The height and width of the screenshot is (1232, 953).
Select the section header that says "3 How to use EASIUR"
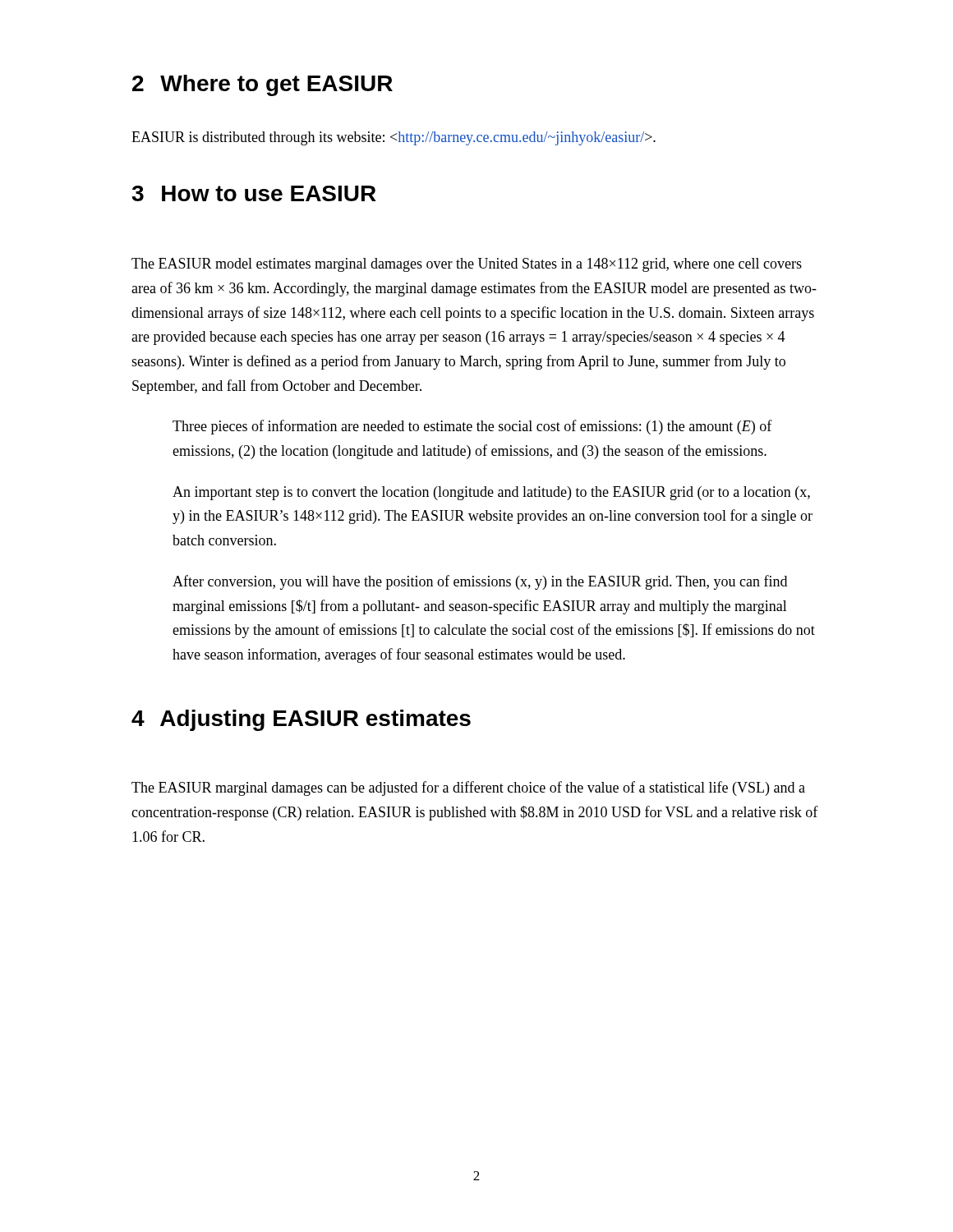pos(254,193)
